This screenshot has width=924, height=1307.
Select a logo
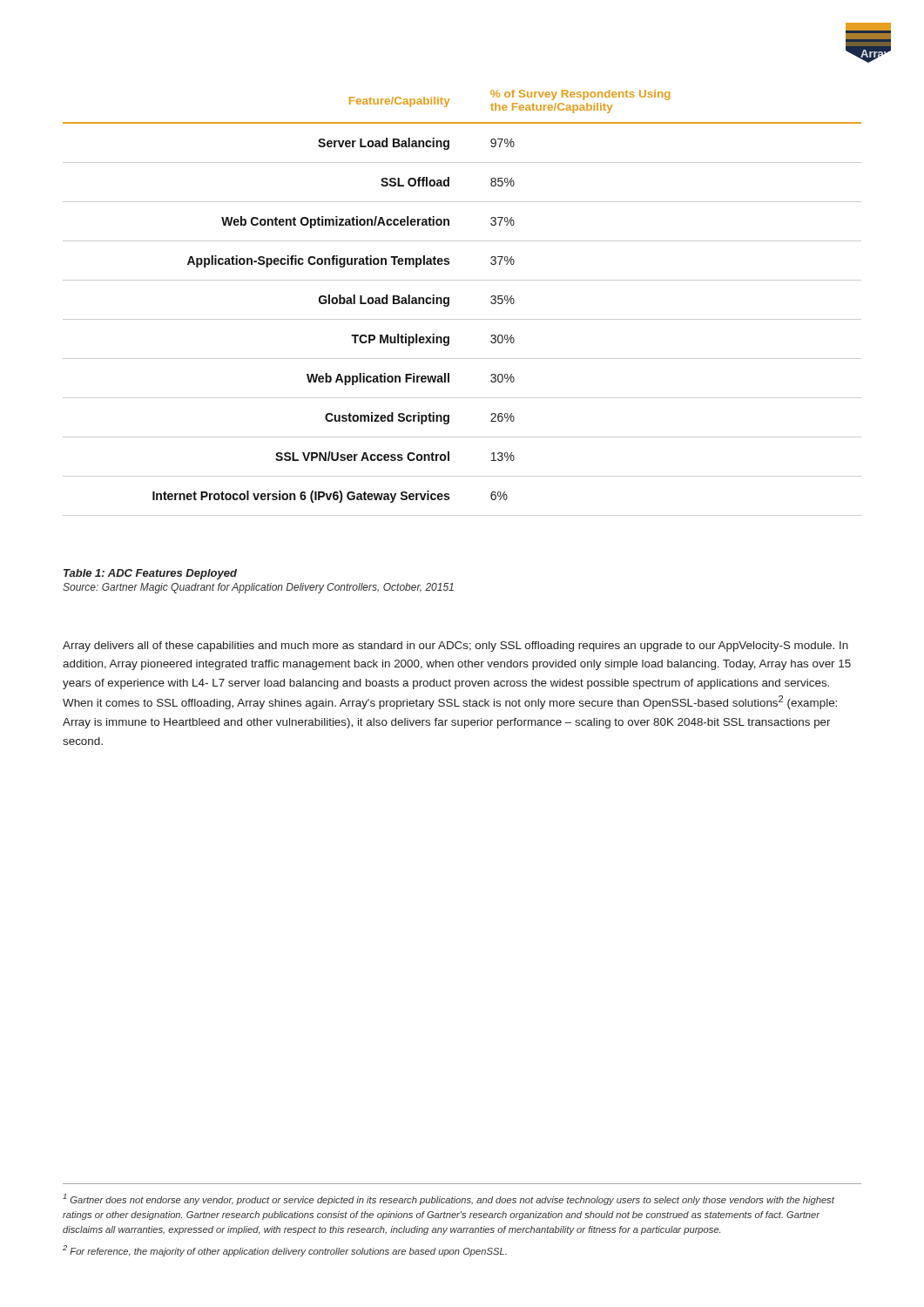[x=868, y=42]
